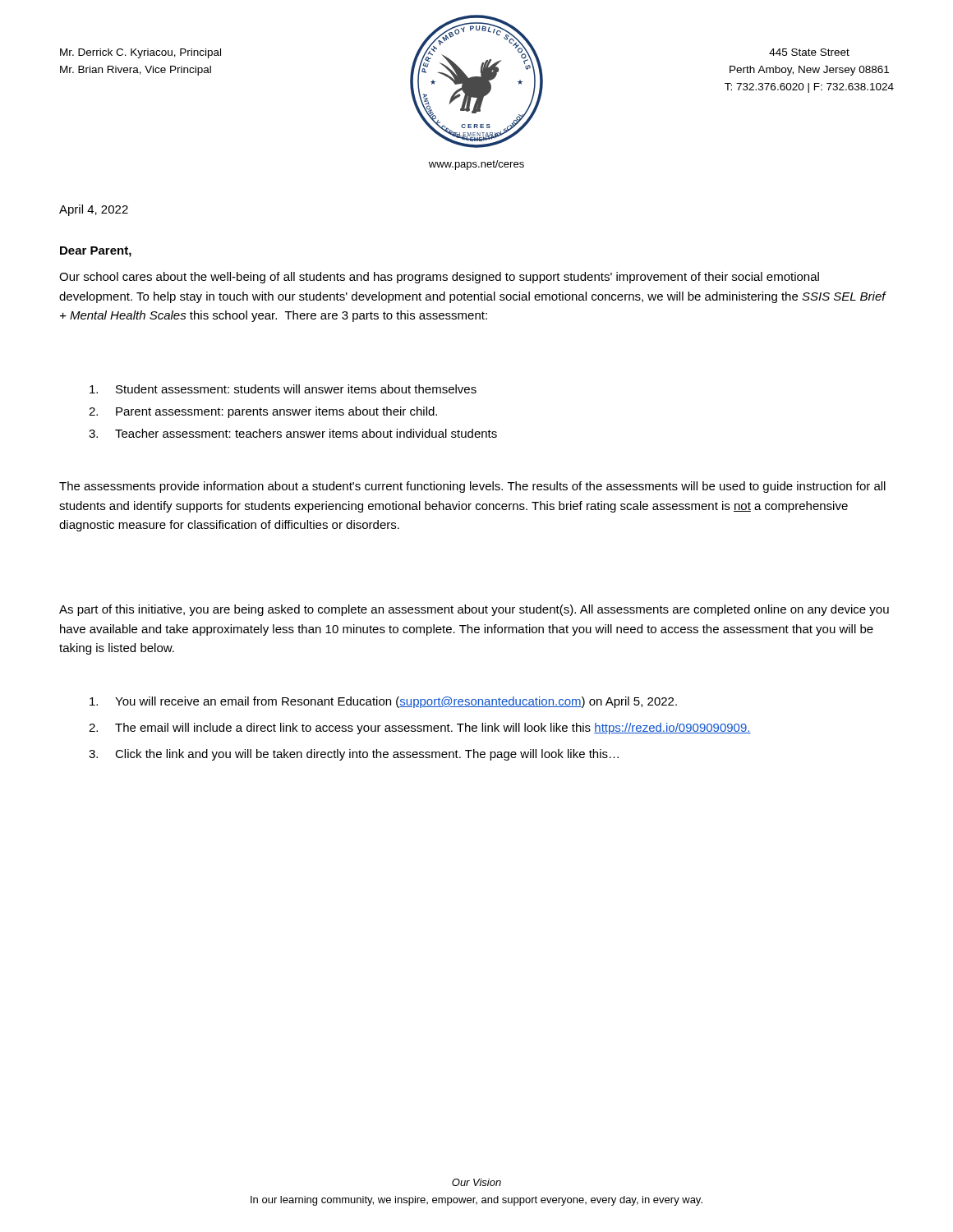Navigate to the region starting "3. Click the link and you"
The height and width of the screenshot is (1232, 953).
[340, 754]
